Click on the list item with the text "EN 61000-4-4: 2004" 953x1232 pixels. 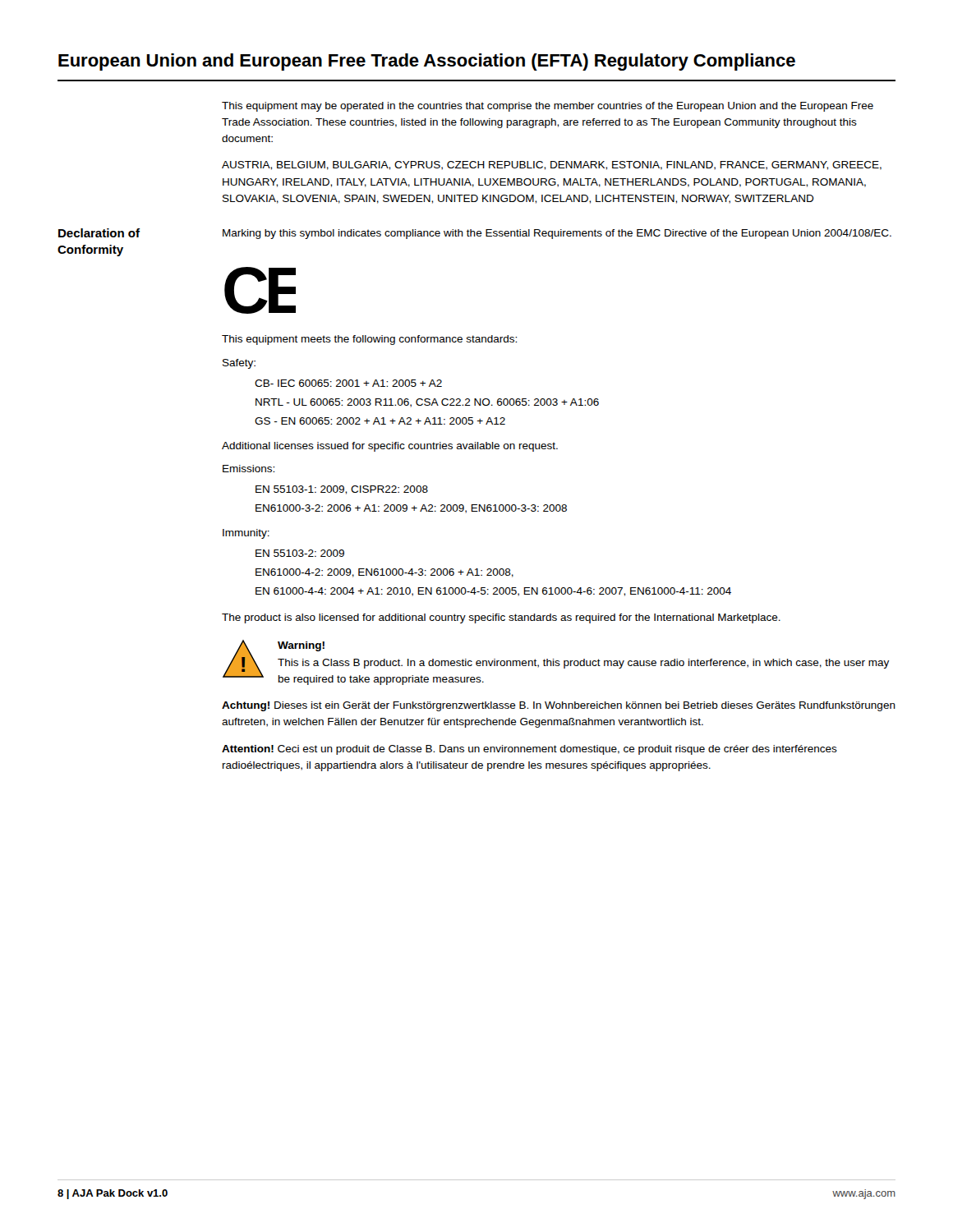pos(493,591)
